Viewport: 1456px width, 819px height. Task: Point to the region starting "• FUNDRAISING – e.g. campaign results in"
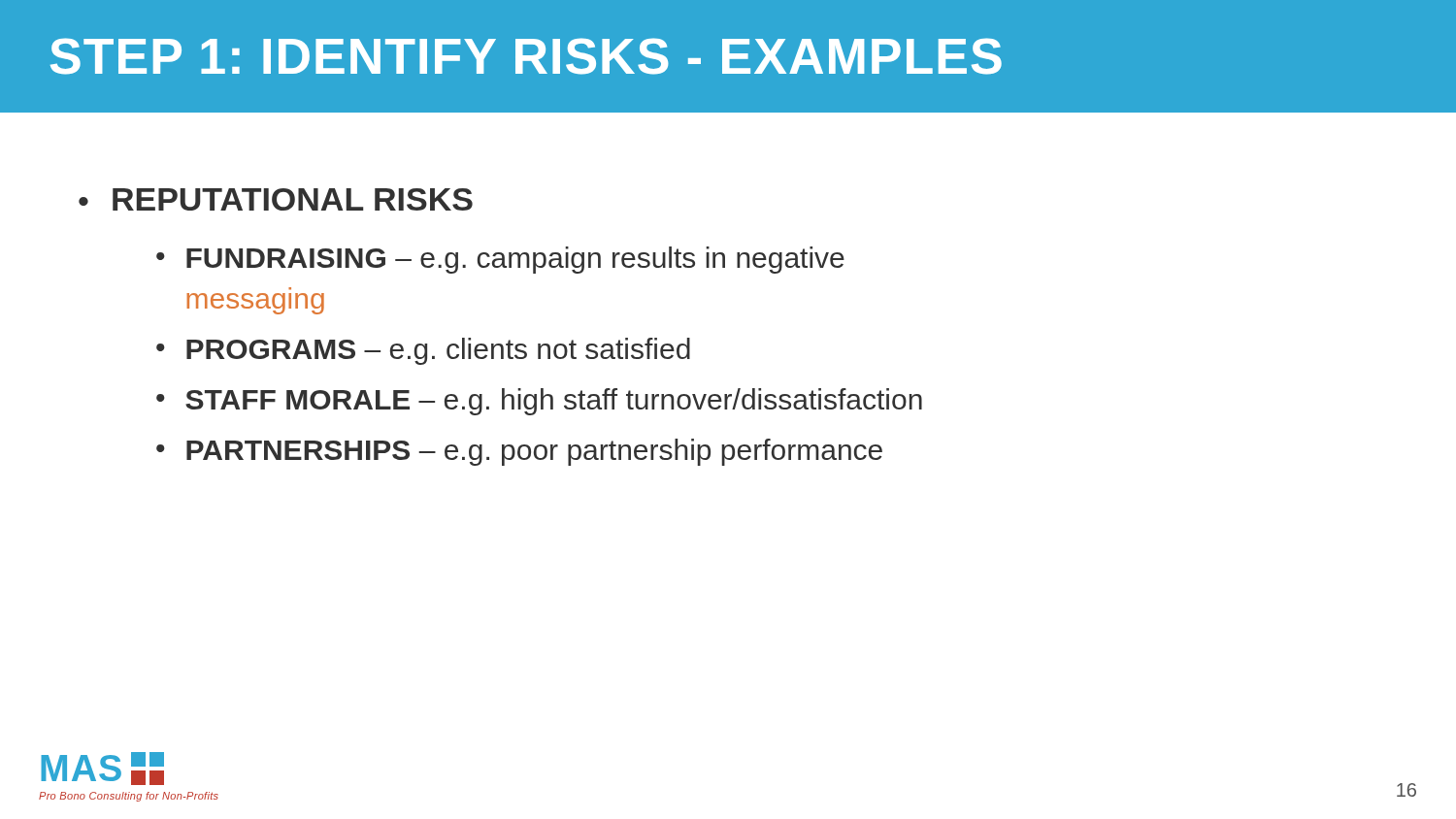click(500, 279)
